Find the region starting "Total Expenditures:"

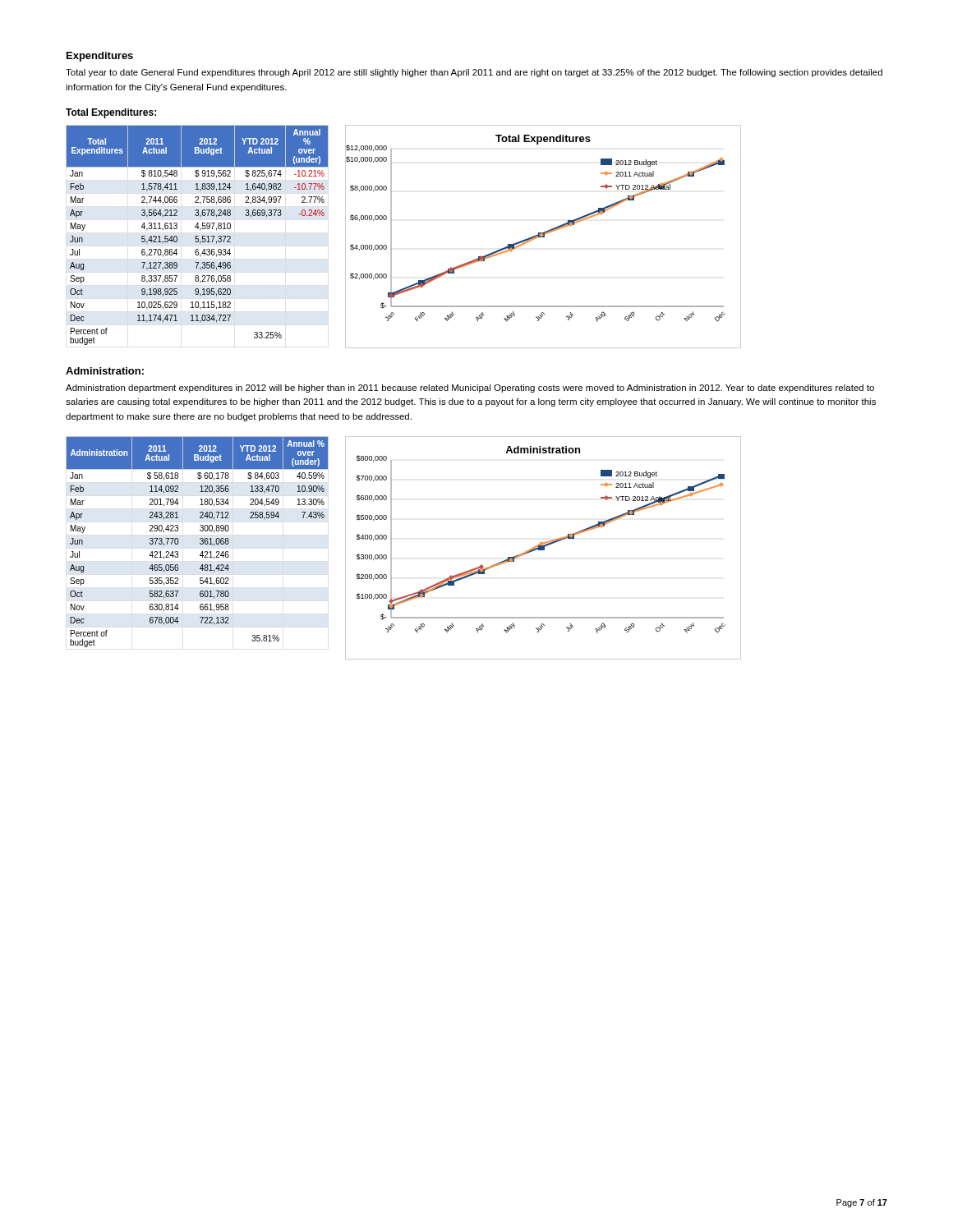point(111,112)
